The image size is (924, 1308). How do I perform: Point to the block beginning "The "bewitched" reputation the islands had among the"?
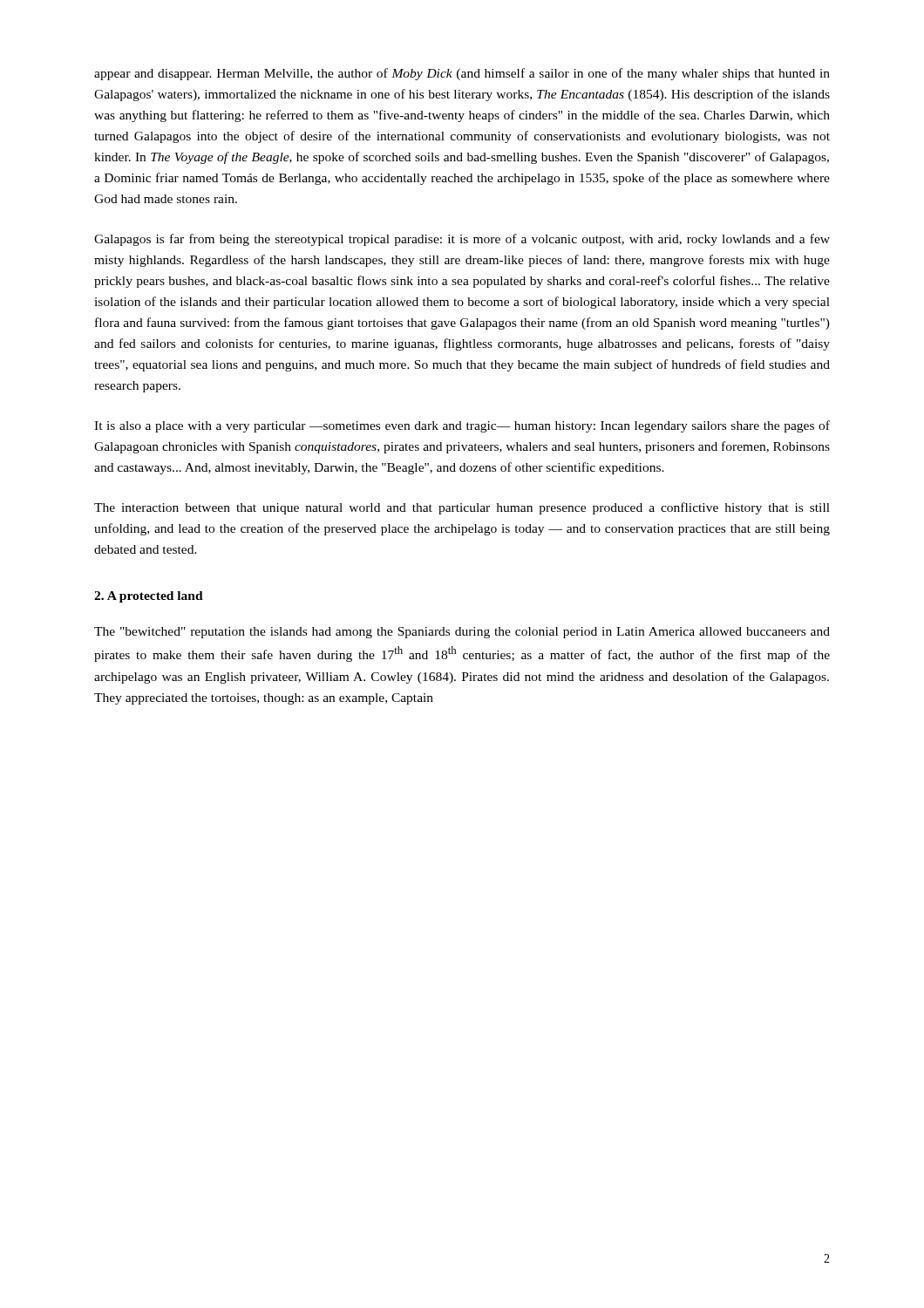click(462, 664)
